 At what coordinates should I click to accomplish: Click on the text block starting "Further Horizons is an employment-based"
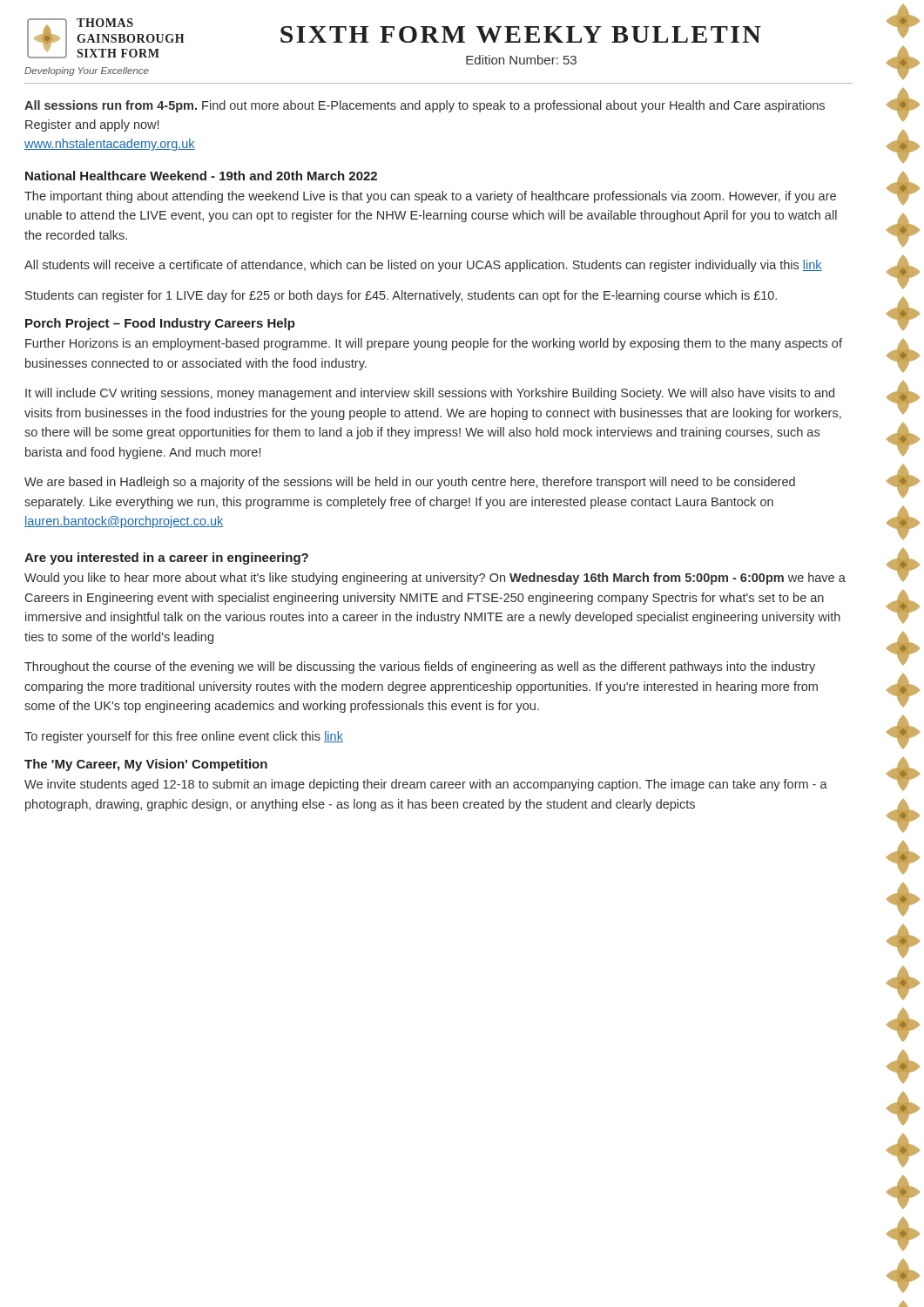(433, 353)
